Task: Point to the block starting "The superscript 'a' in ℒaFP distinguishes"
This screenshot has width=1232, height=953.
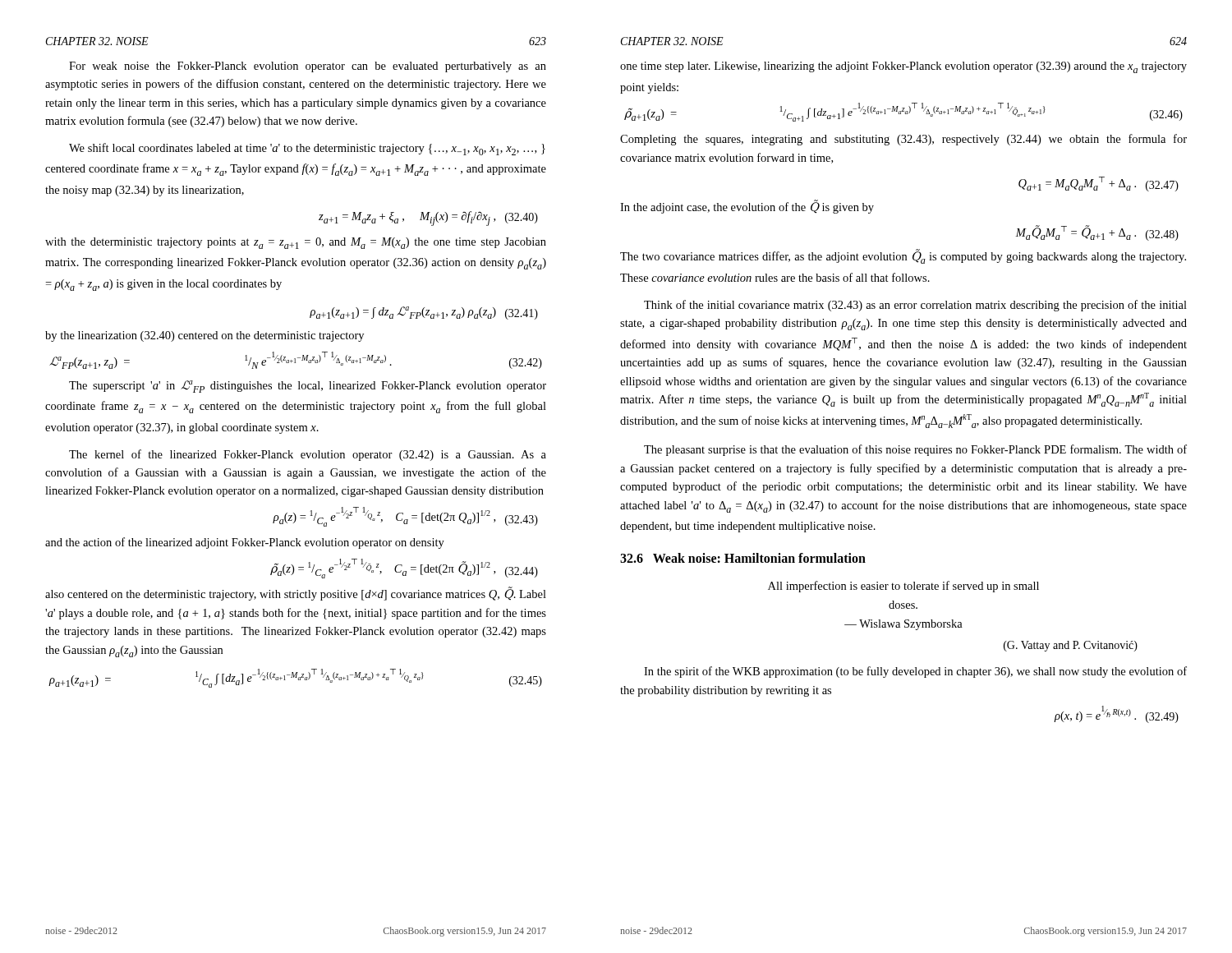Action: [296, 405]
